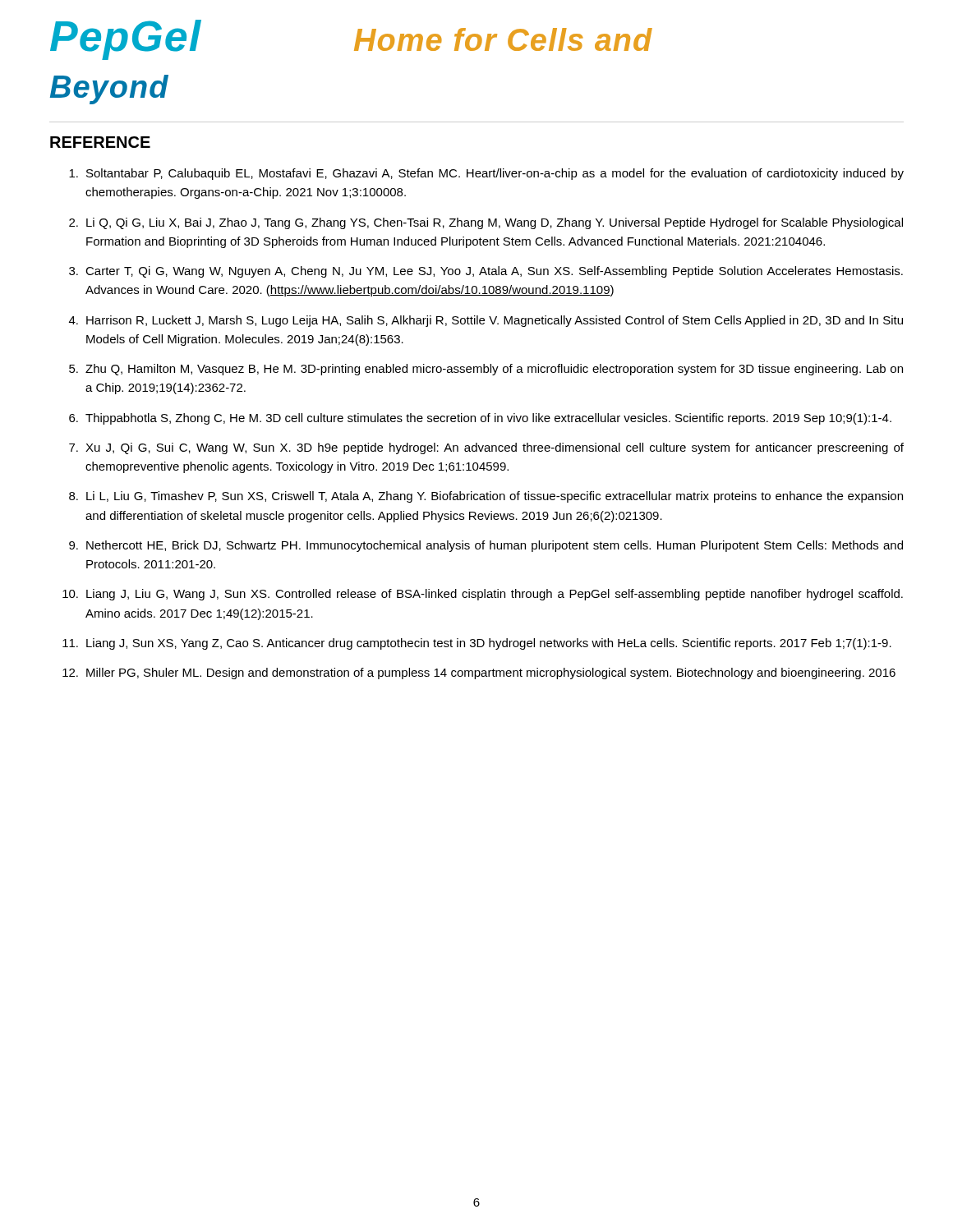Locate the list item that reads "11. Liang J, Sun XS, Yang"

click(x=476, y=643)
